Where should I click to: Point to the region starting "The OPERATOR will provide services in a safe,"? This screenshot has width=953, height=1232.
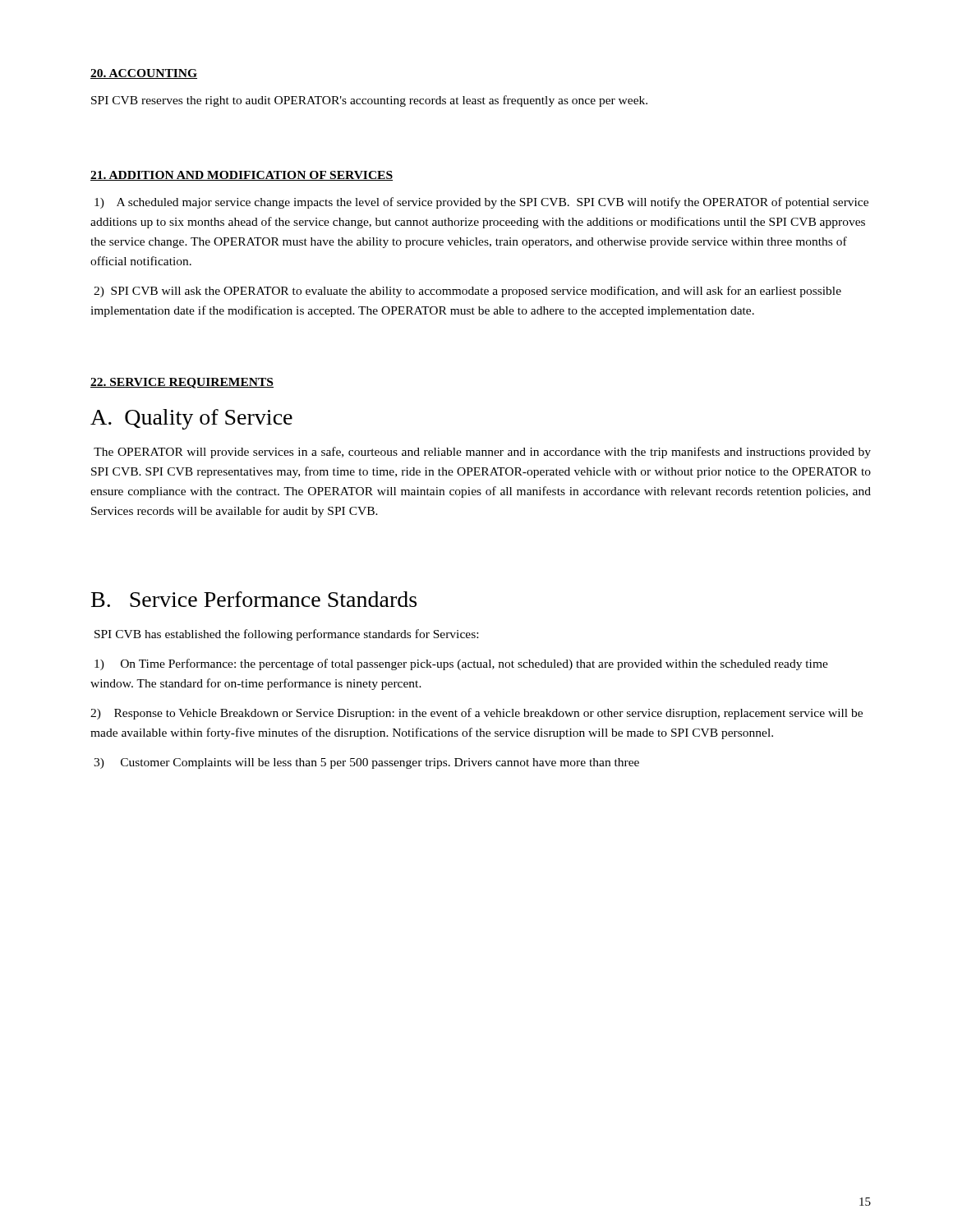(481, 481)
